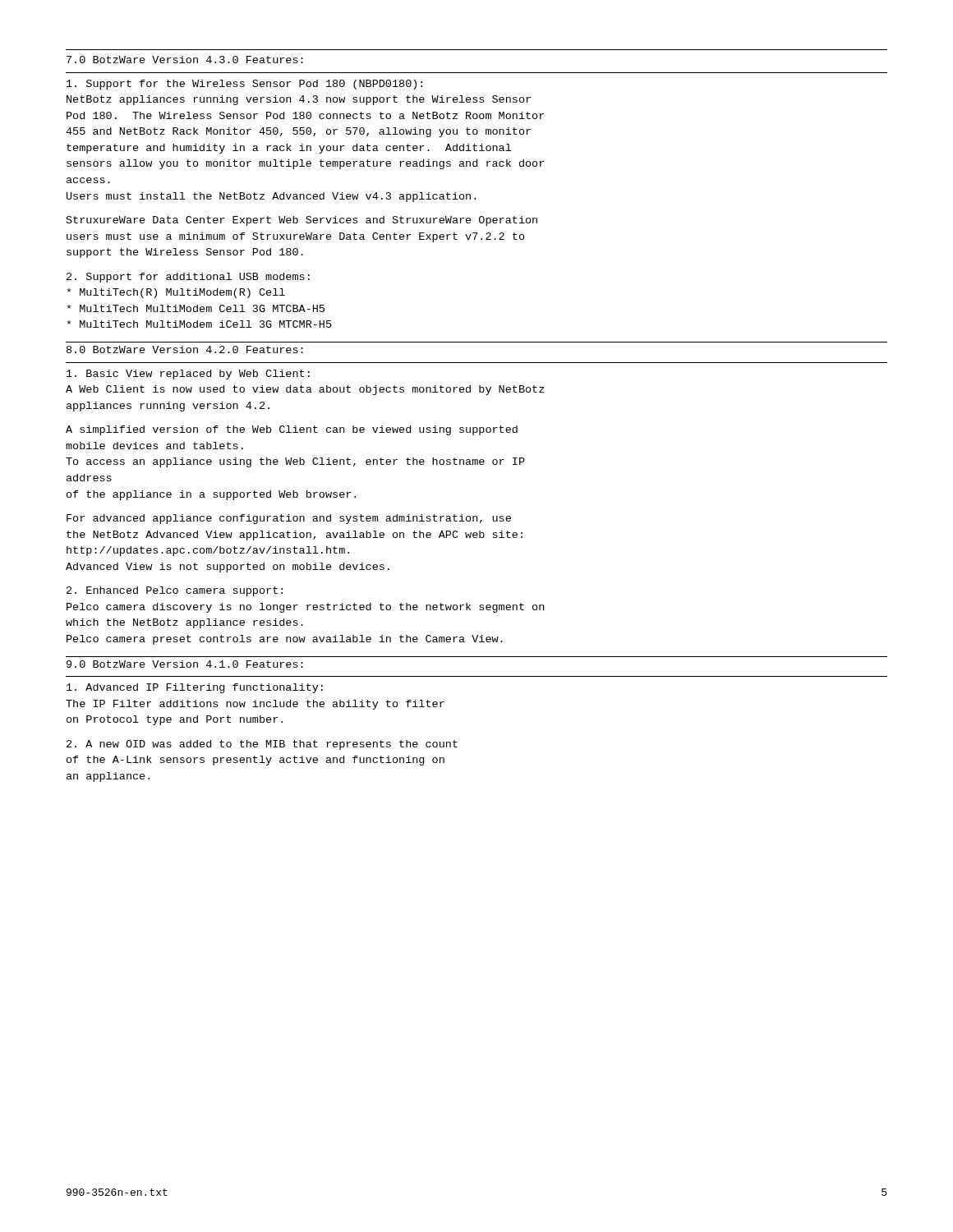
Task: Point to the block beginning "Advanced IP Filtering functionality: The IP Filter additions"
Action: (255, 704)
